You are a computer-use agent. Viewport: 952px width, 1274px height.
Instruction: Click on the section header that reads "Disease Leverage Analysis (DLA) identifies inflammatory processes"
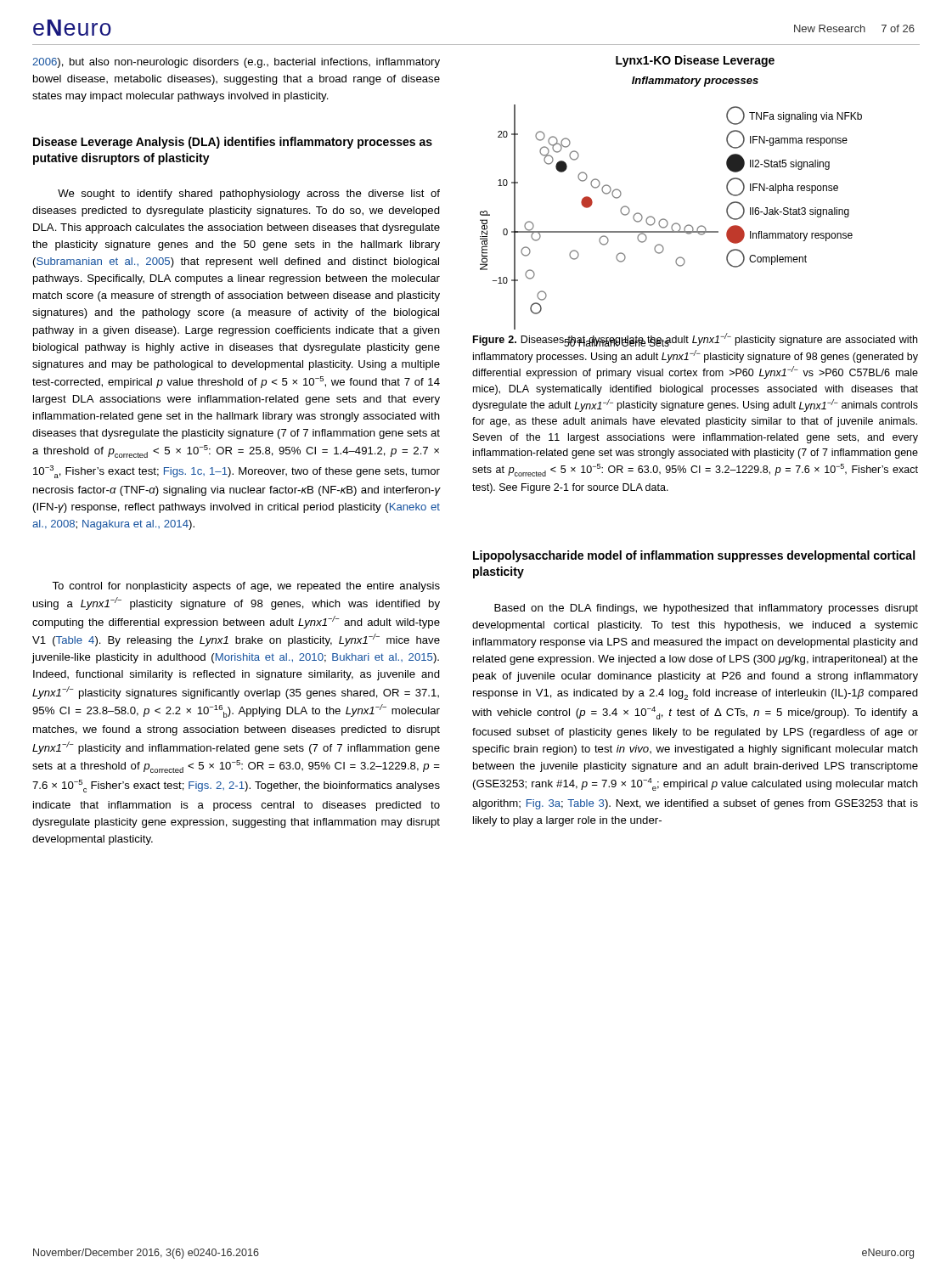point(232,150)
